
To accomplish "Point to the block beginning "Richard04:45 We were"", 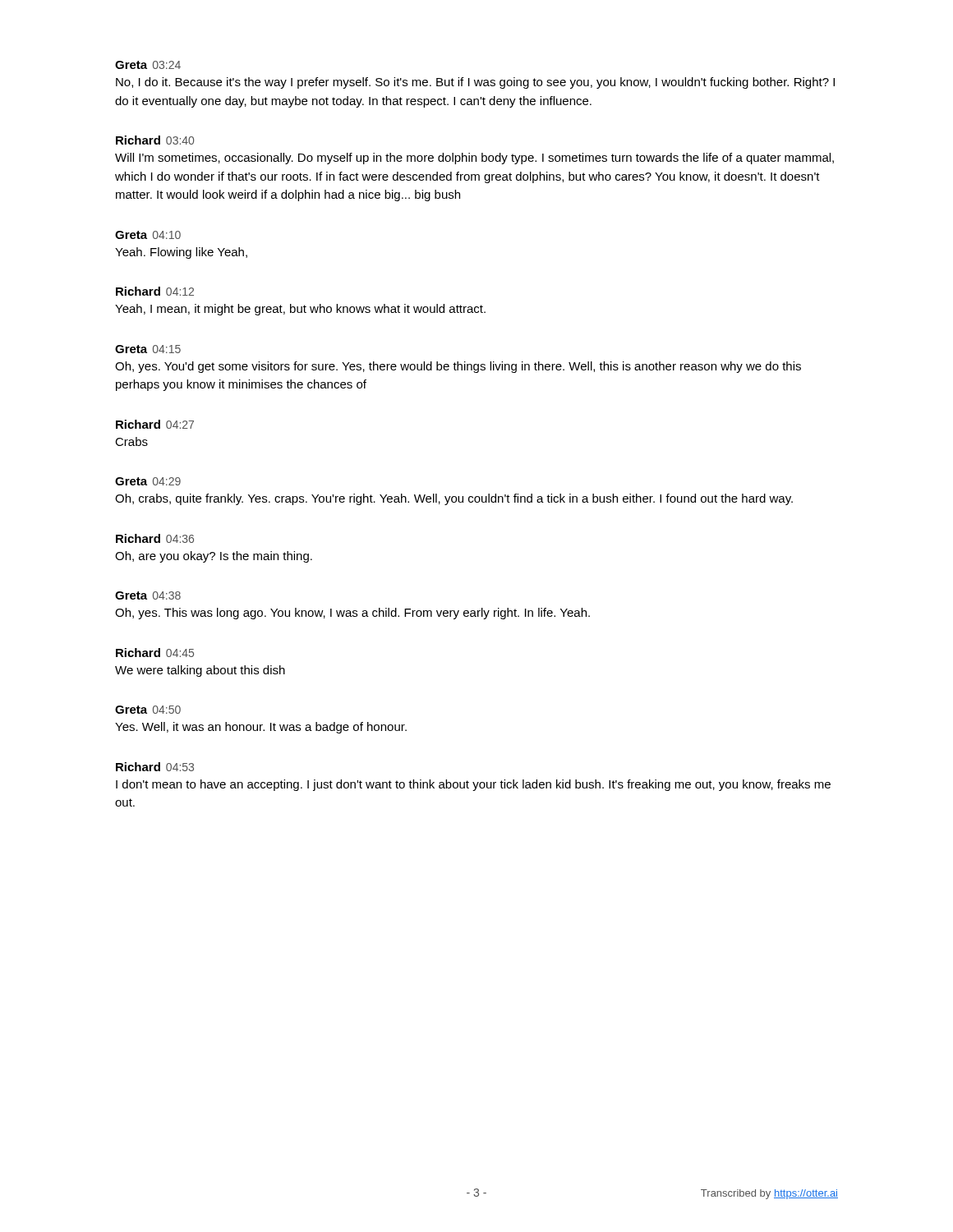I will point(155,653).
